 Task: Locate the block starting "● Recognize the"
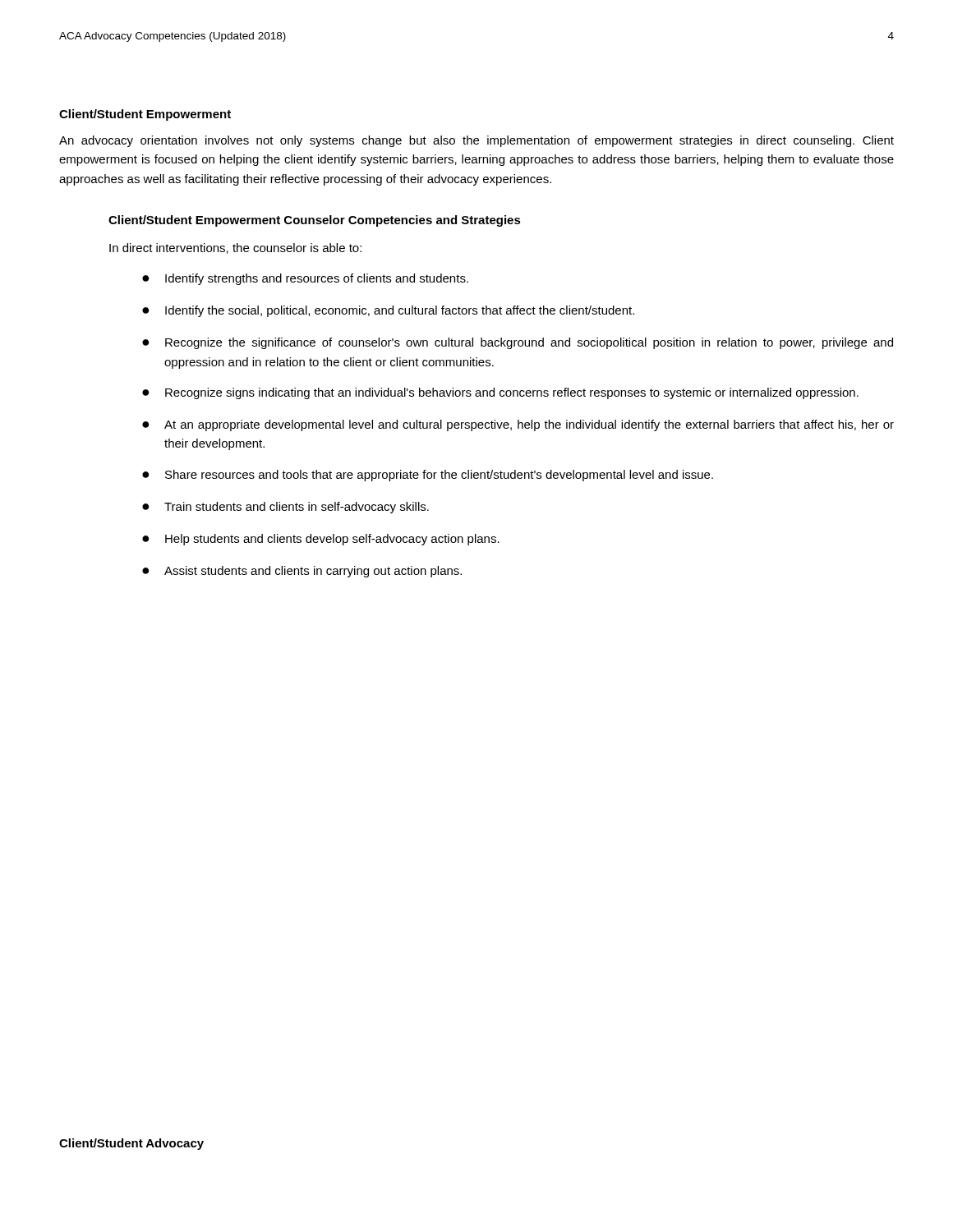click(x=518, y=352)
